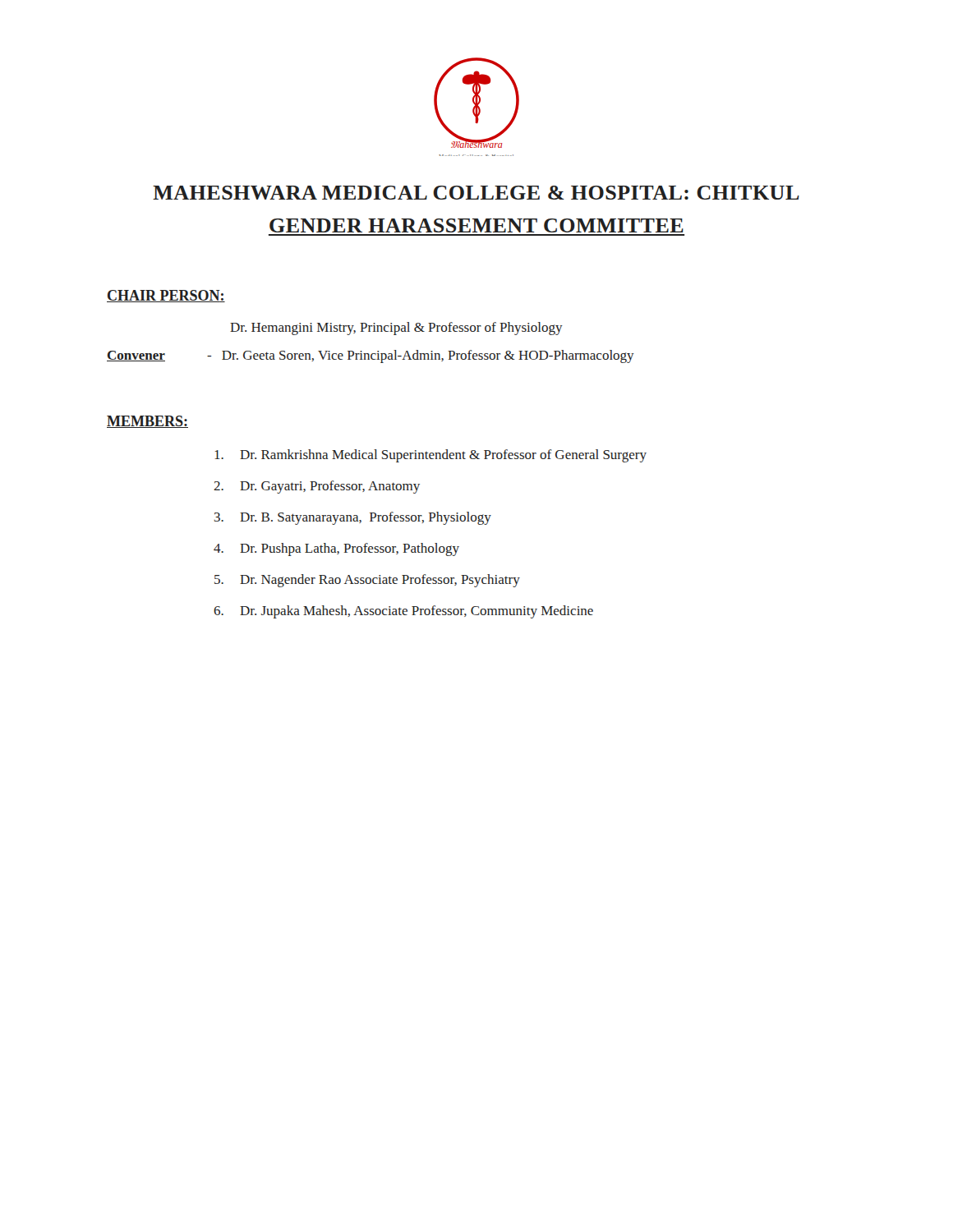Locate the block of text that opens with "Dr. Hemangini Mistry, Principal &"
This screenshot has width=953, height=1232.
(396, 327)
